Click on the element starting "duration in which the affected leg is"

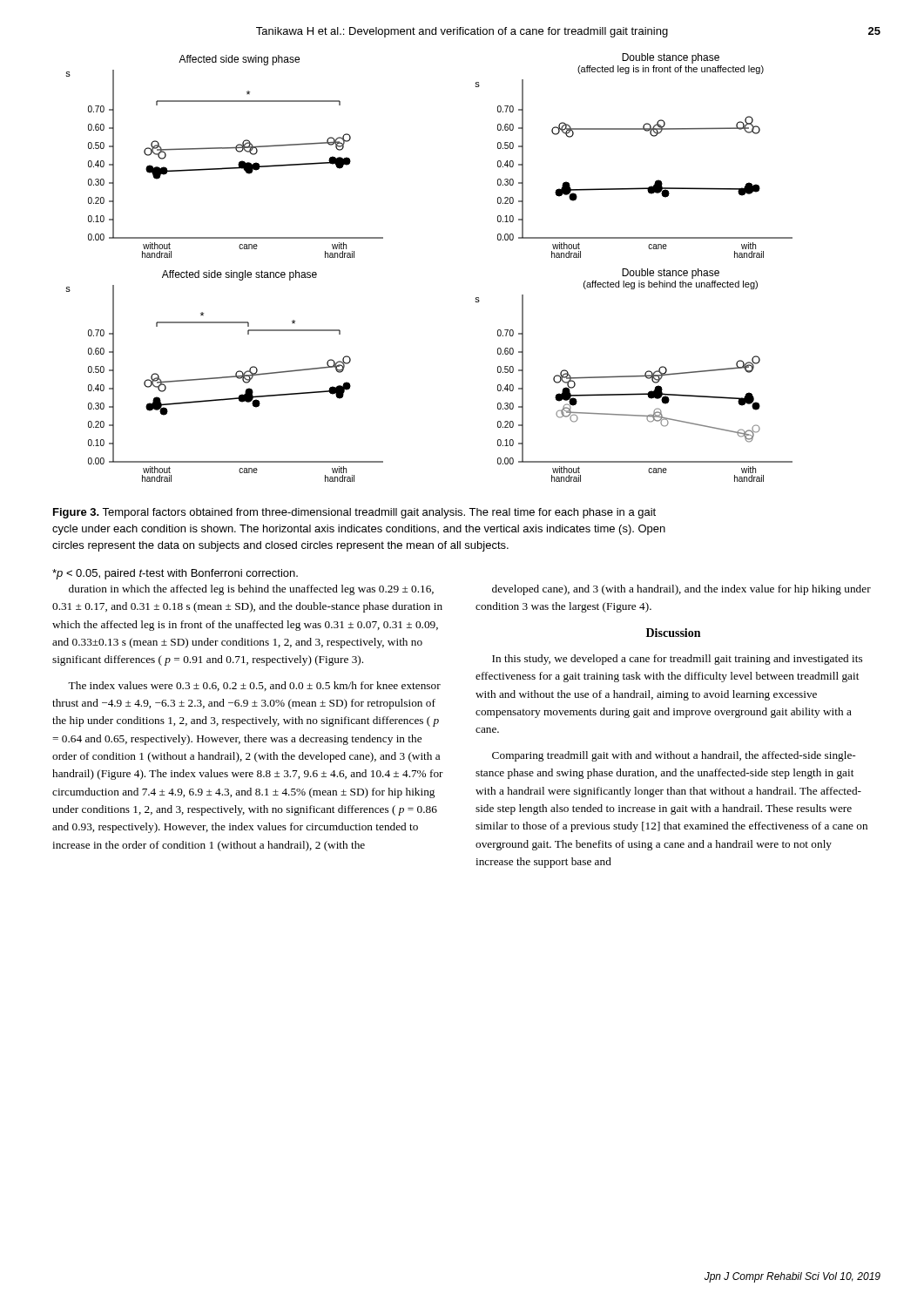250,625
